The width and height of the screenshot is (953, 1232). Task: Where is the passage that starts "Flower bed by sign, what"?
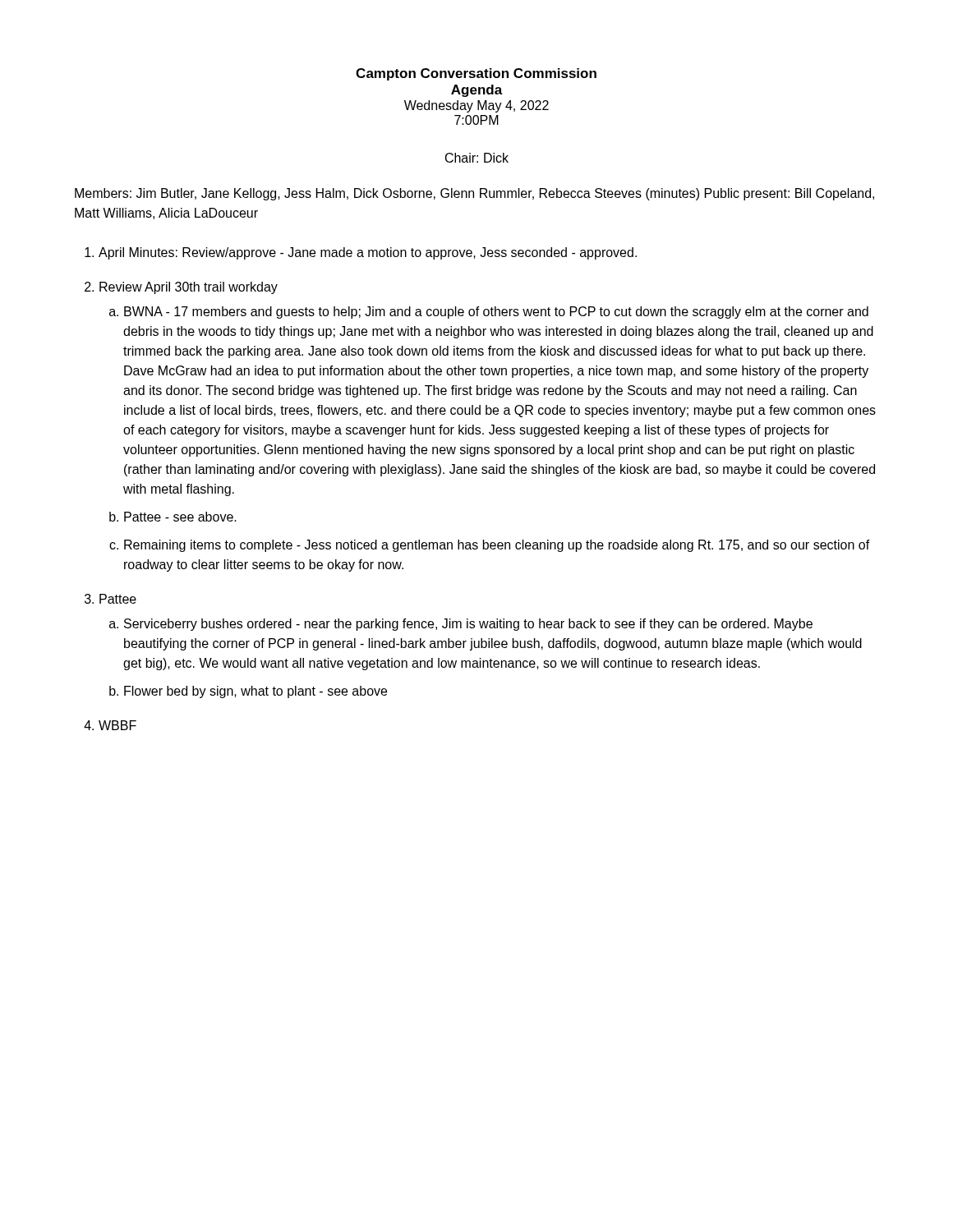click(x=255, y=691)
